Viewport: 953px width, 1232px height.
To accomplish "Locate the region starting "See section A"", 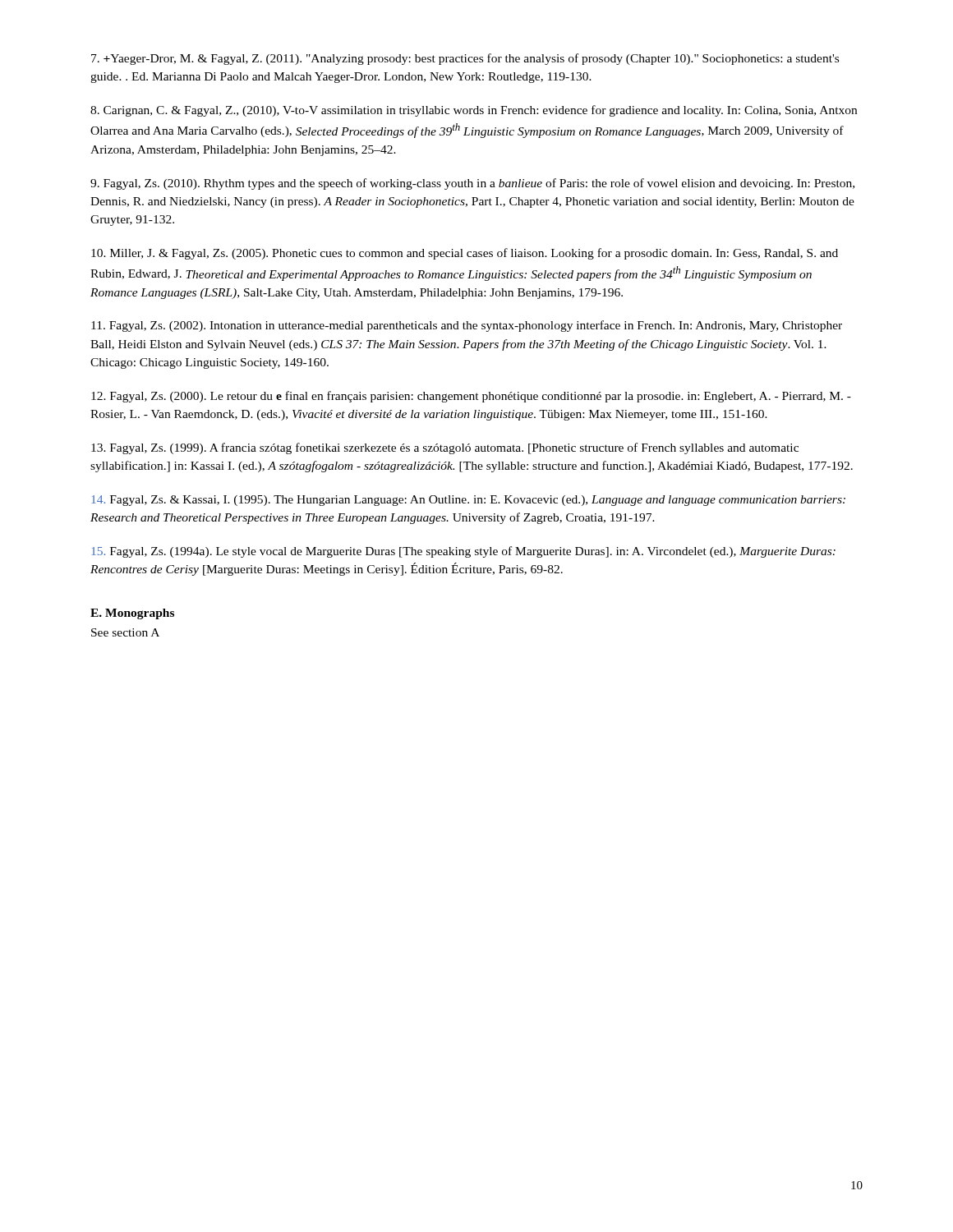I will 125,632.
